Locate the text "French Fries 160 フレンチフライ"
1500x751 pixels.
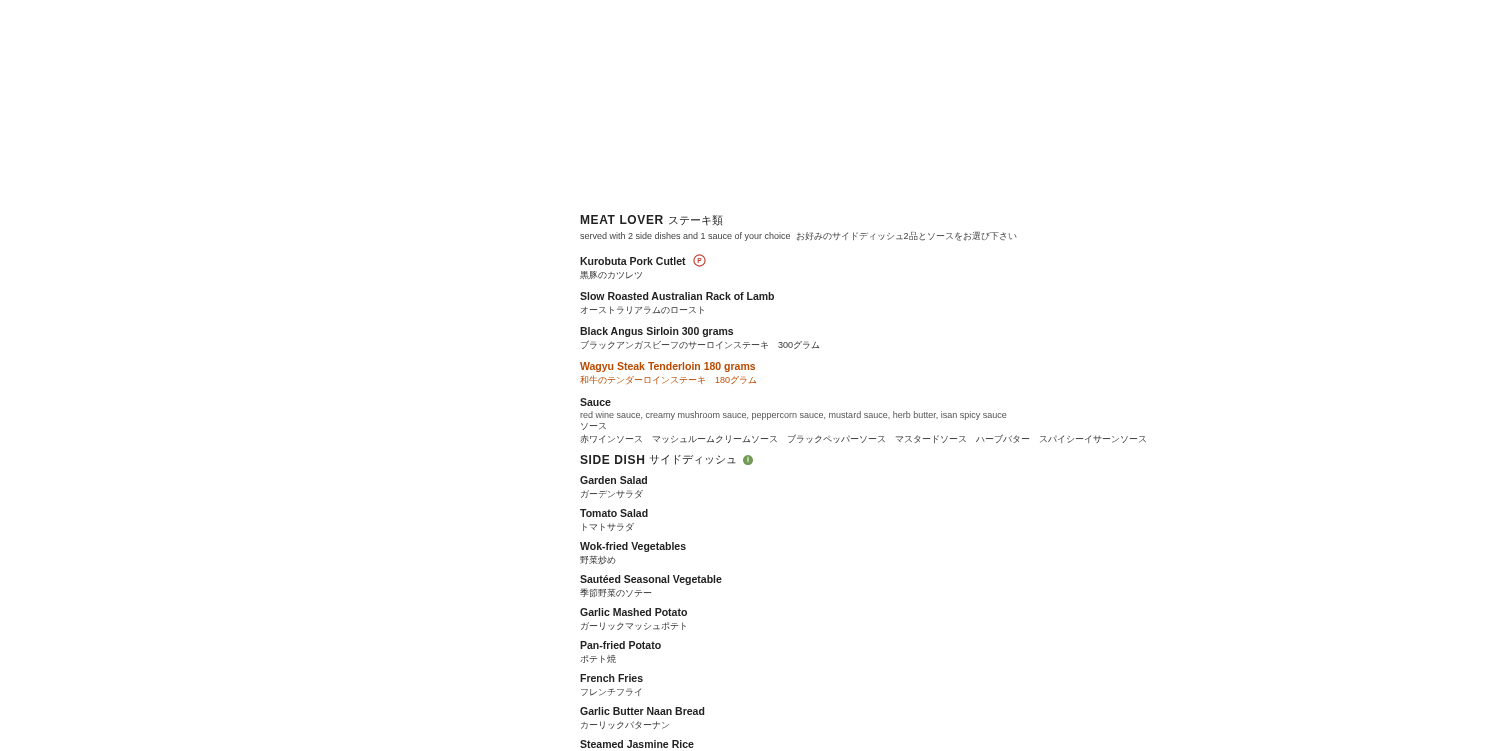click(x=612, y=678)
